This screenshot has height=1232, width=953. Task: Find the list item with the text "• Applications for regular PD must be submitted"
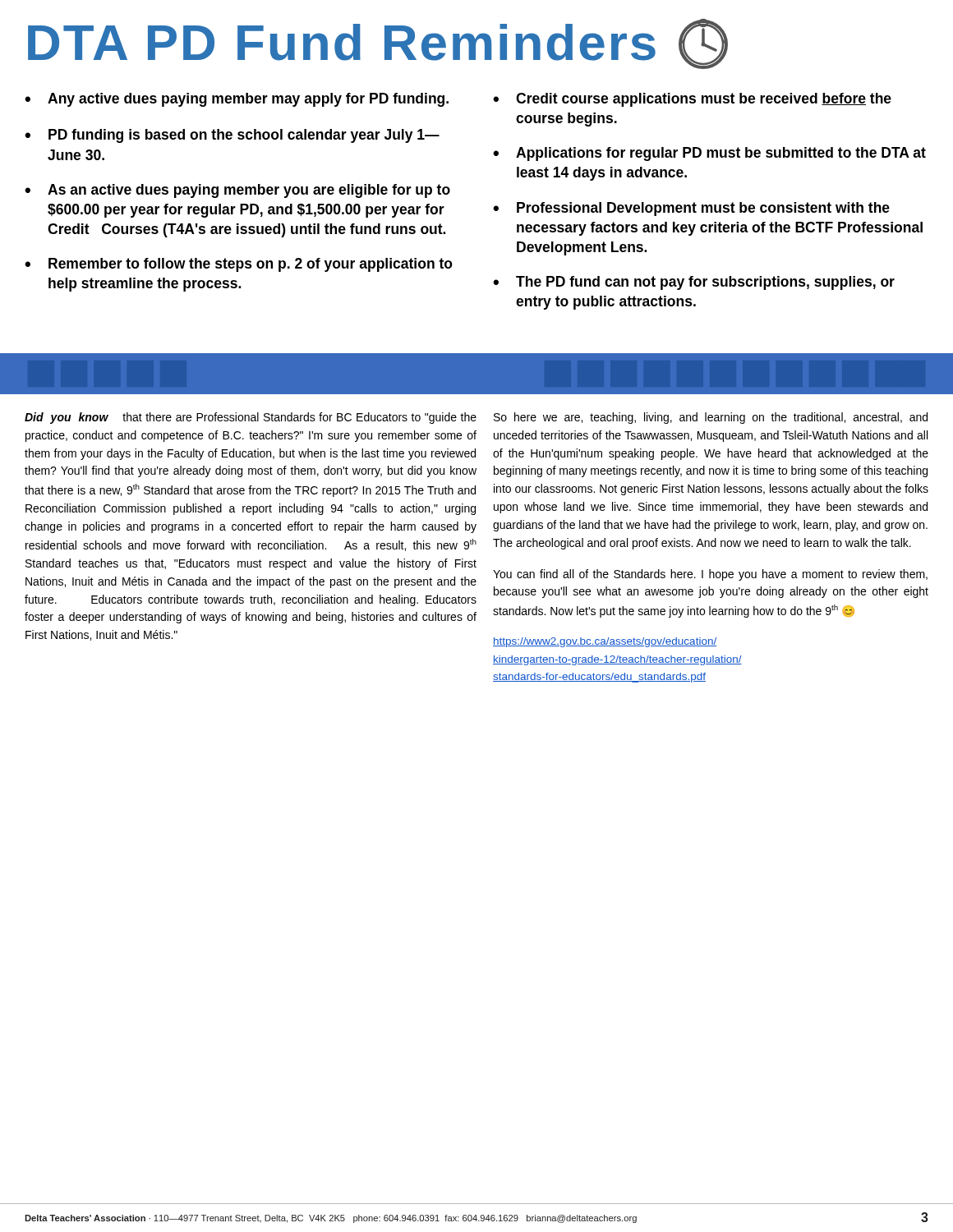click(x=711, y=163)
